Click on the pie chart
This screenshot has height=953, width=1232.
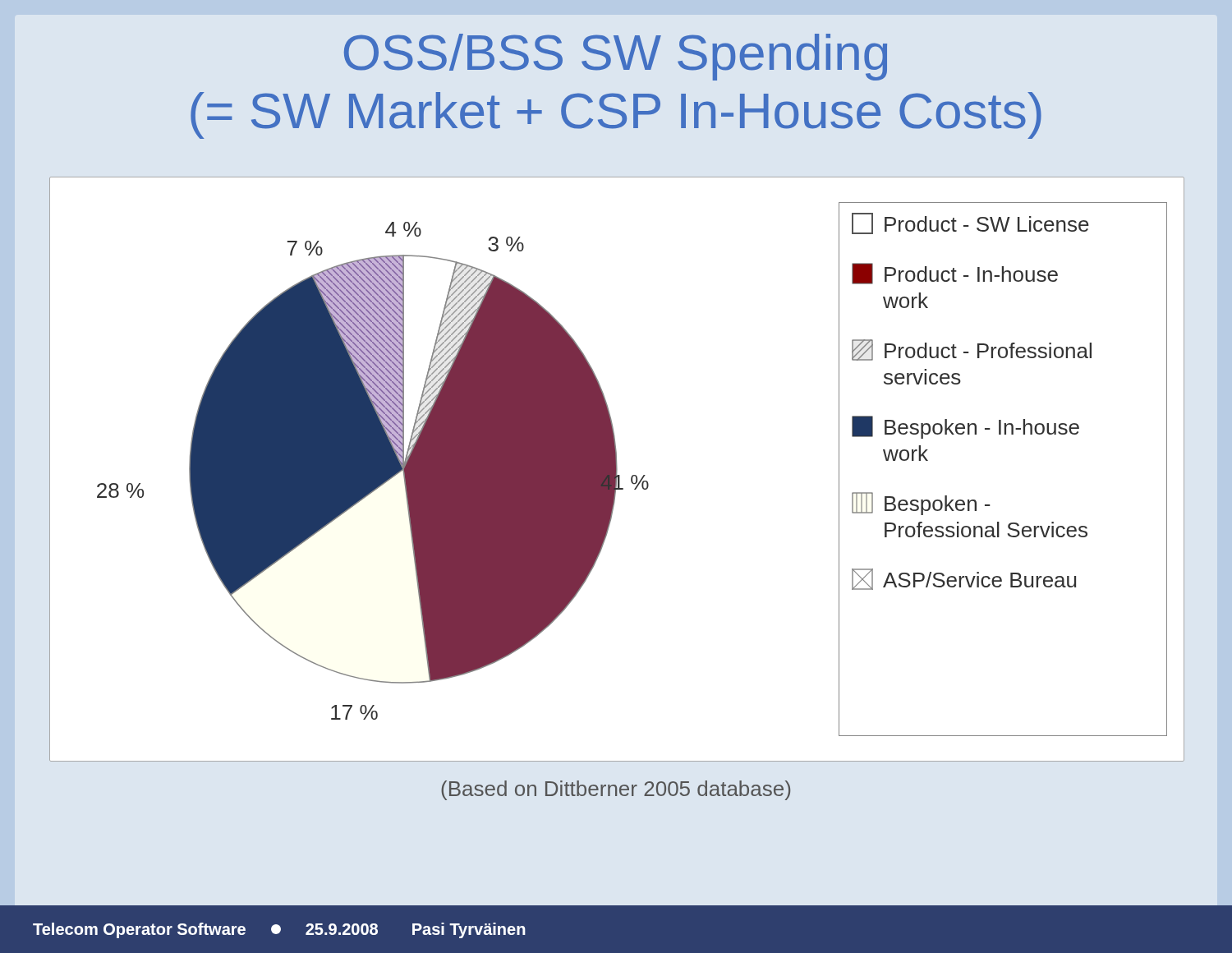pyautogui.click(x=444, y=469)
